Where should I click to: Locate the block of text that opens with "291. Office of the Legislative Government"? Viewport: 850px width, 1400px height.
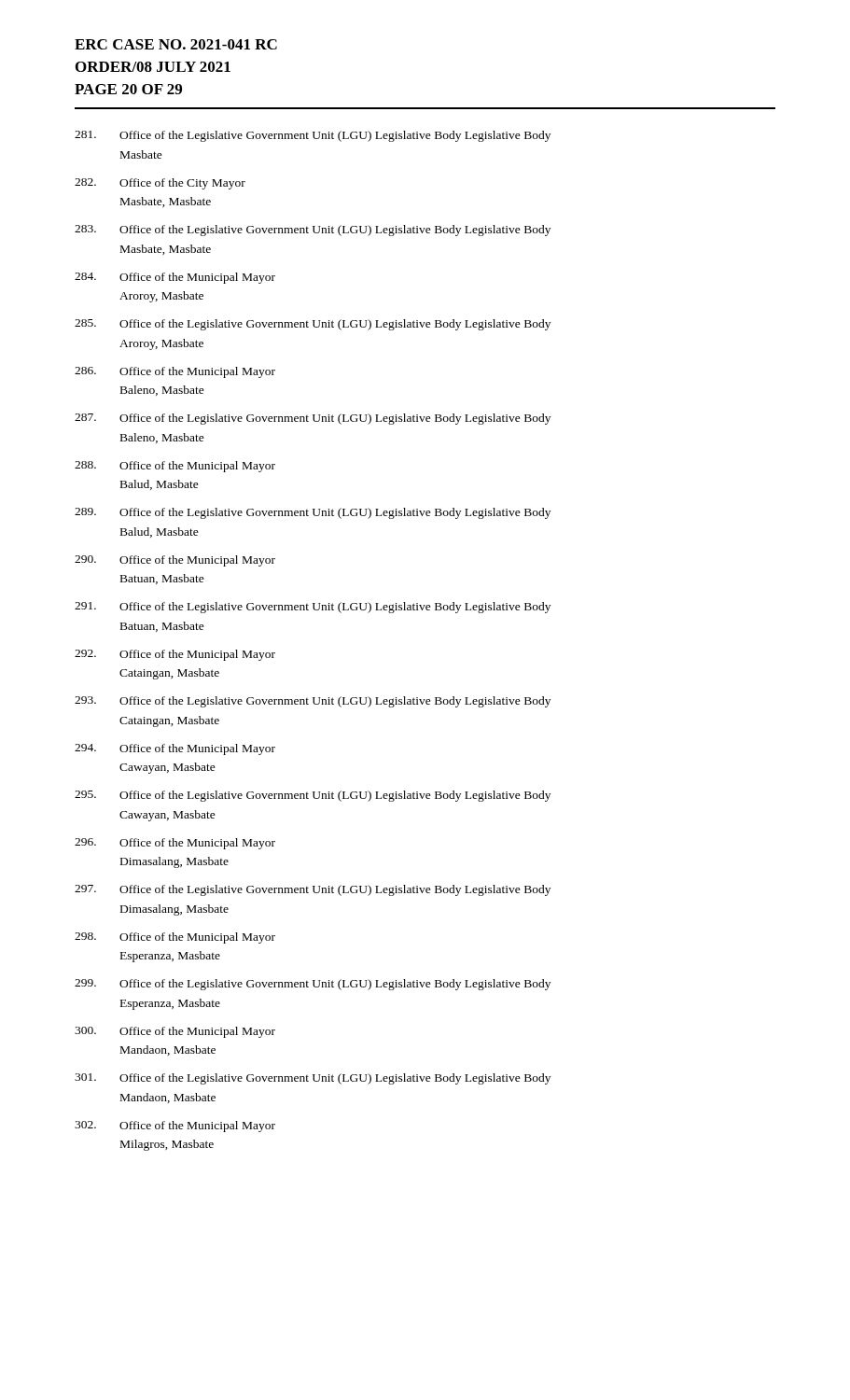tap(313, 617)
